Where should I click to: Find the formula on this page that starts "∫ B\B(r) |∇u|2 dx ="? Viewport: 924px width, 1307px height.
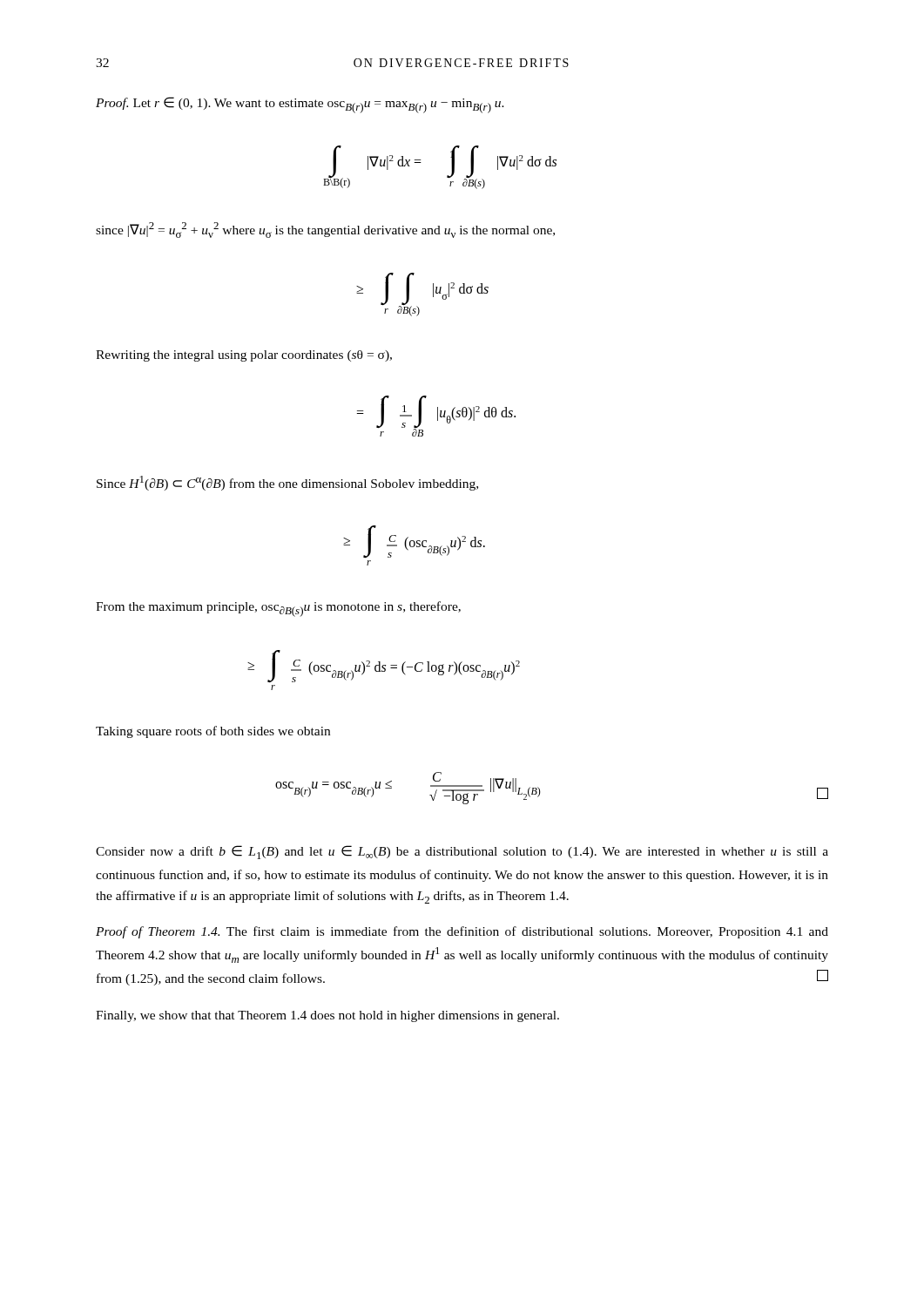[x=462, y=167]
